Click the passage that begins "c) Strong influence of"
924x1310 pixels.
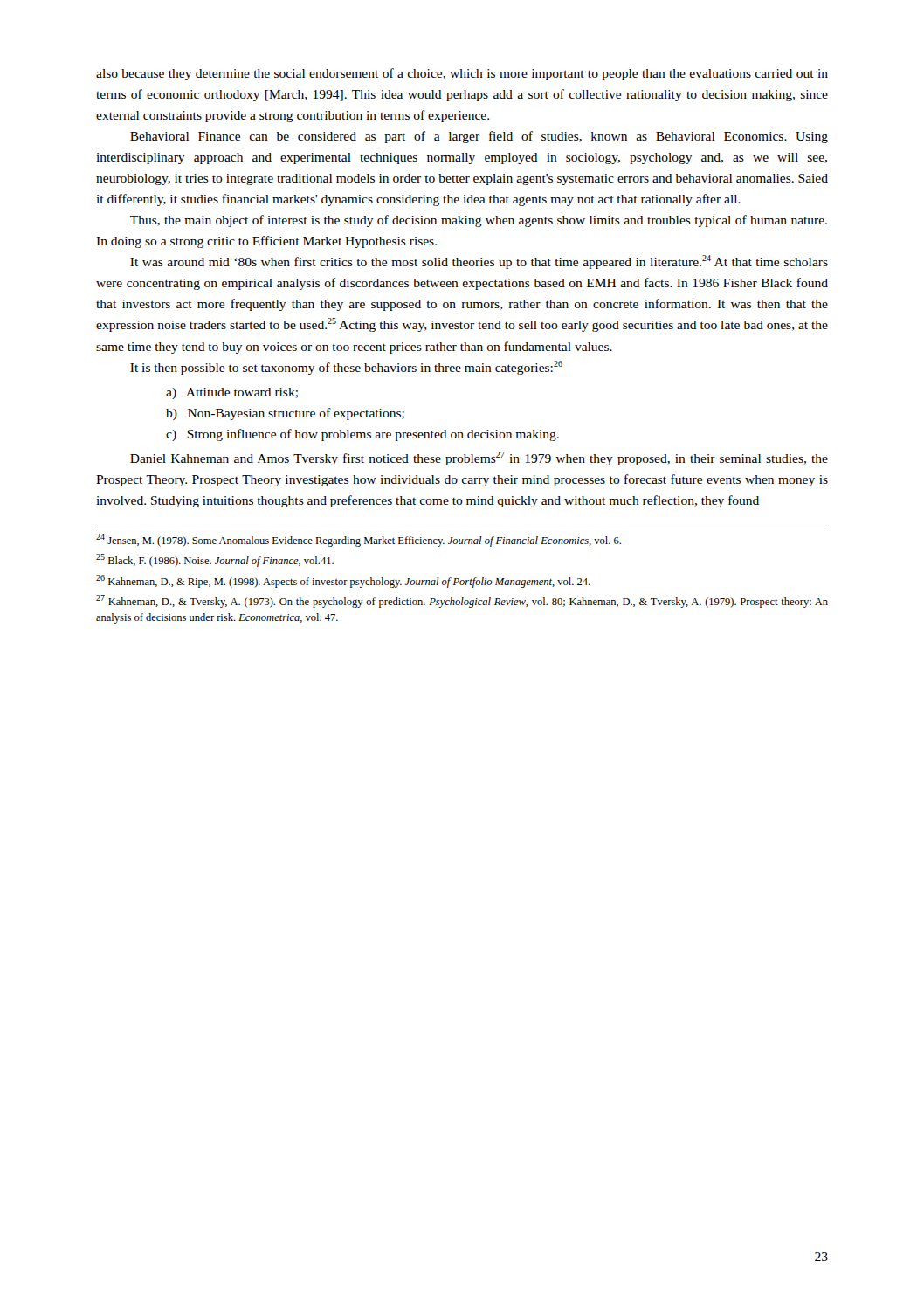(497, 434)
